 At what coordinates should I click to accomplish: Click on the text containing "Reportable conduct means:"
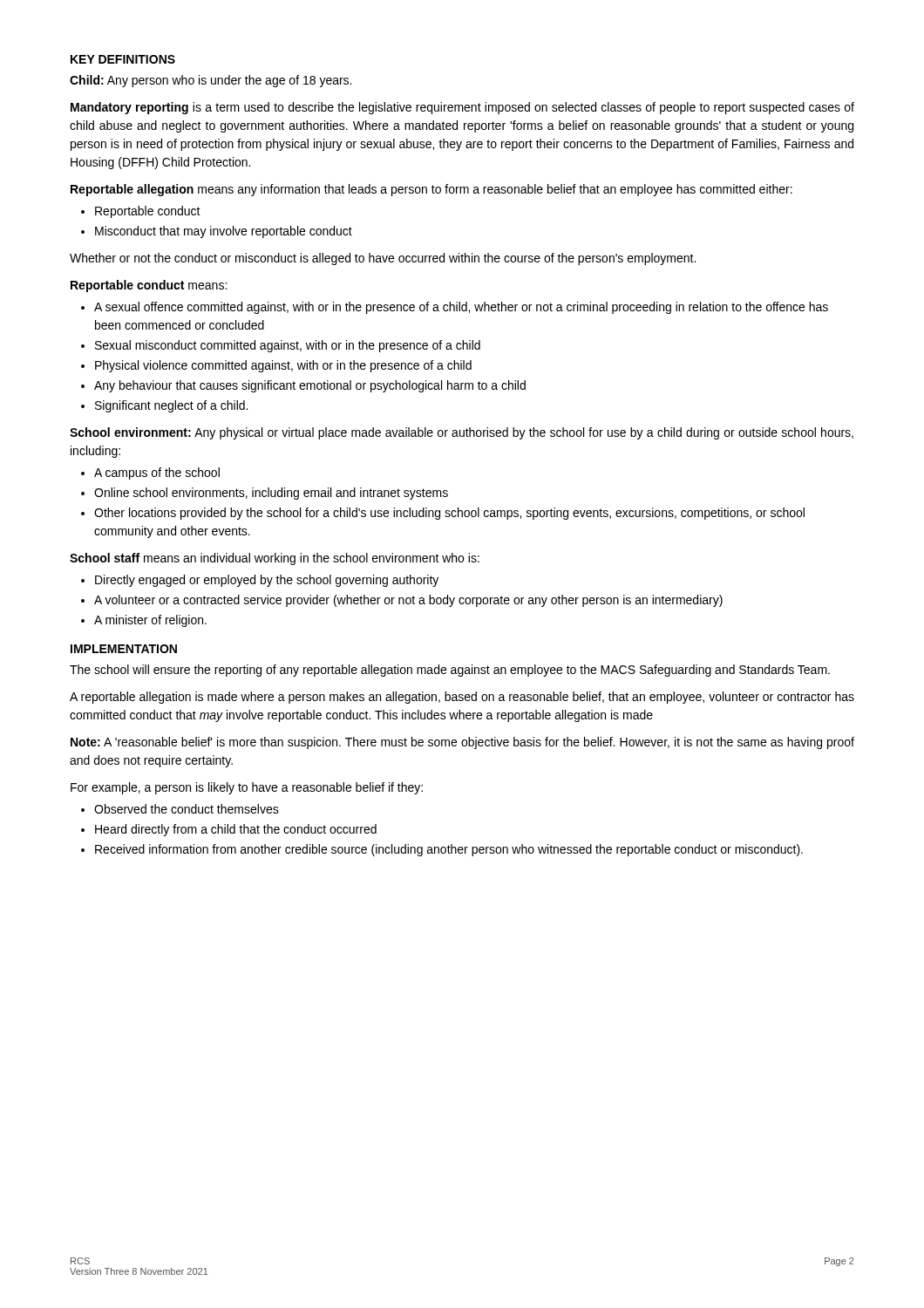(149, 285)
